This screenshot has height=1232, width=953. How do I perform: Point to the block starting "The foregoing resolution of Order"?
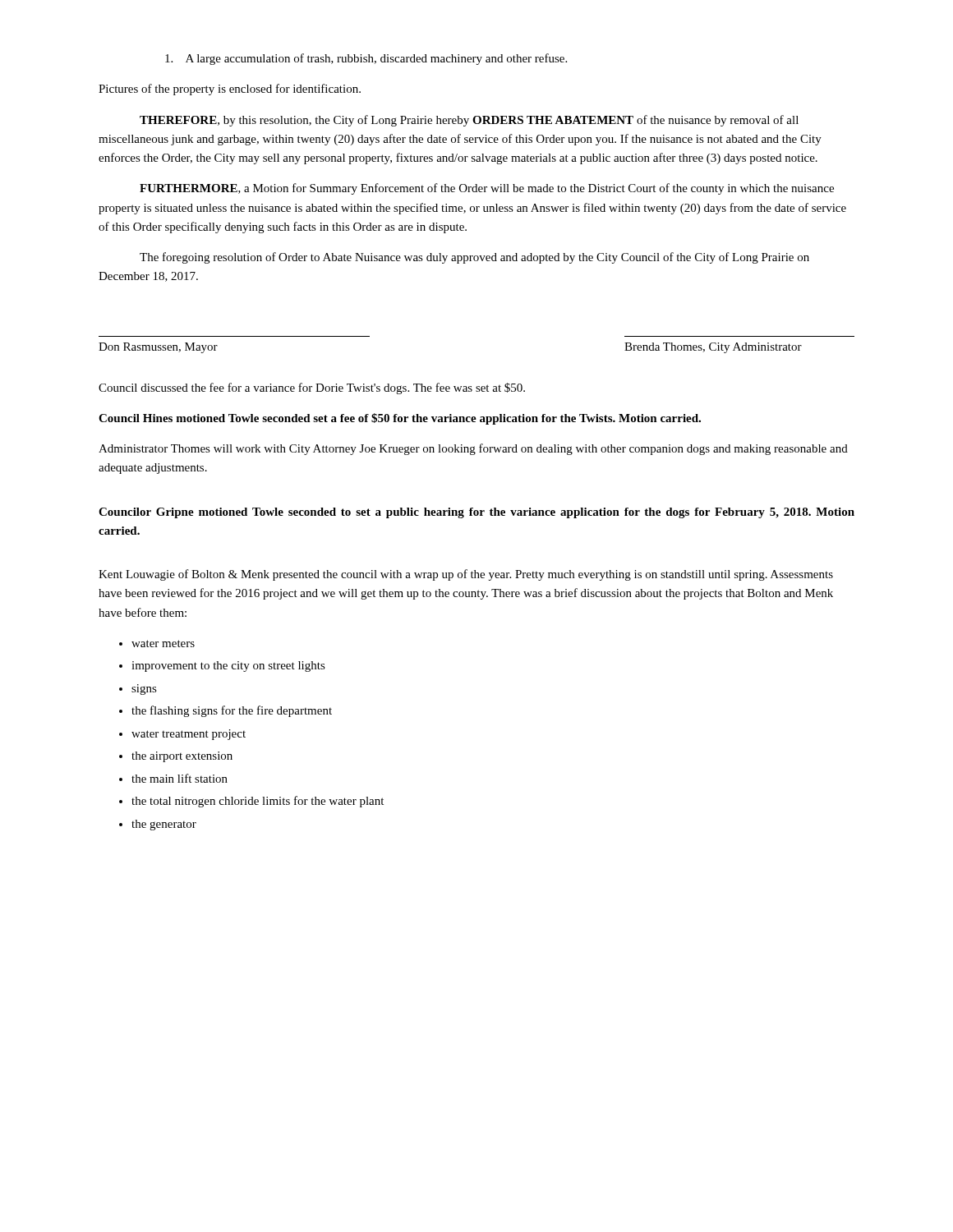454,267
